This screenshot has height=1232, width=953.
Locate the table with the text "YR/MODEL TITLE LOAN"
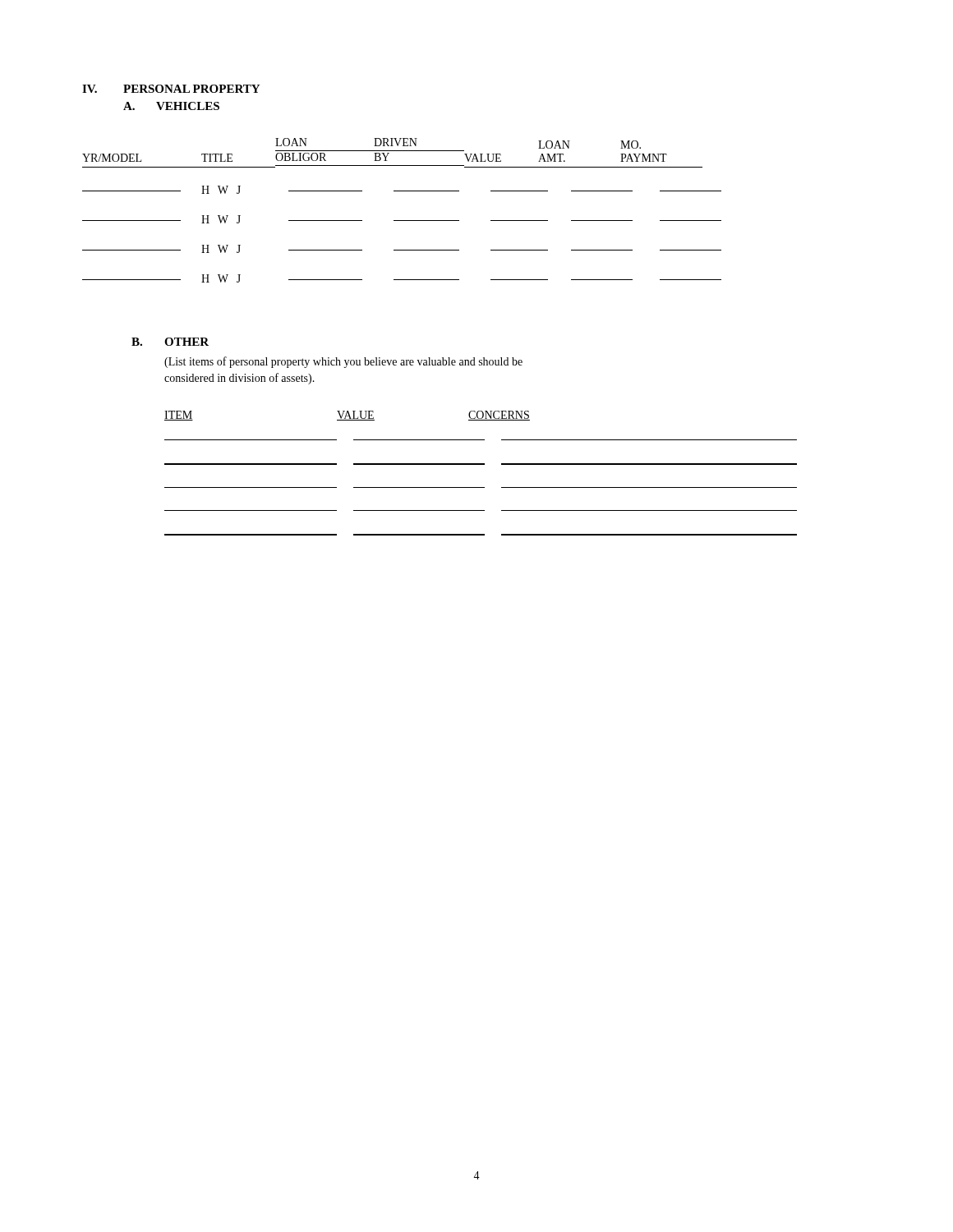pos(476,211)
